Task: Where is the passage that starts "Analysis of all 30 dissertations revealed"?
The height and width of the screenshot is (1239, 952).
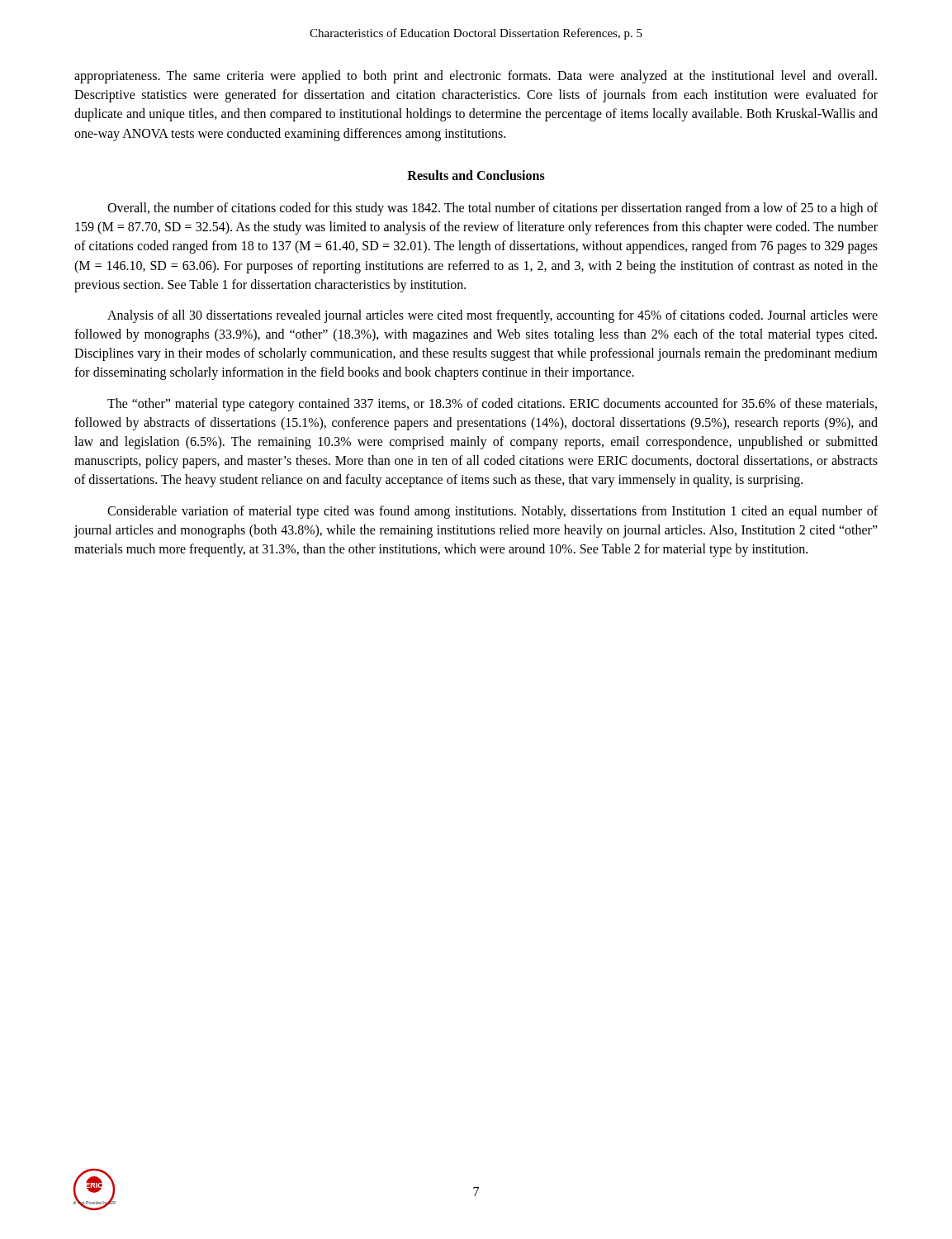Action: tap(476, 344)
